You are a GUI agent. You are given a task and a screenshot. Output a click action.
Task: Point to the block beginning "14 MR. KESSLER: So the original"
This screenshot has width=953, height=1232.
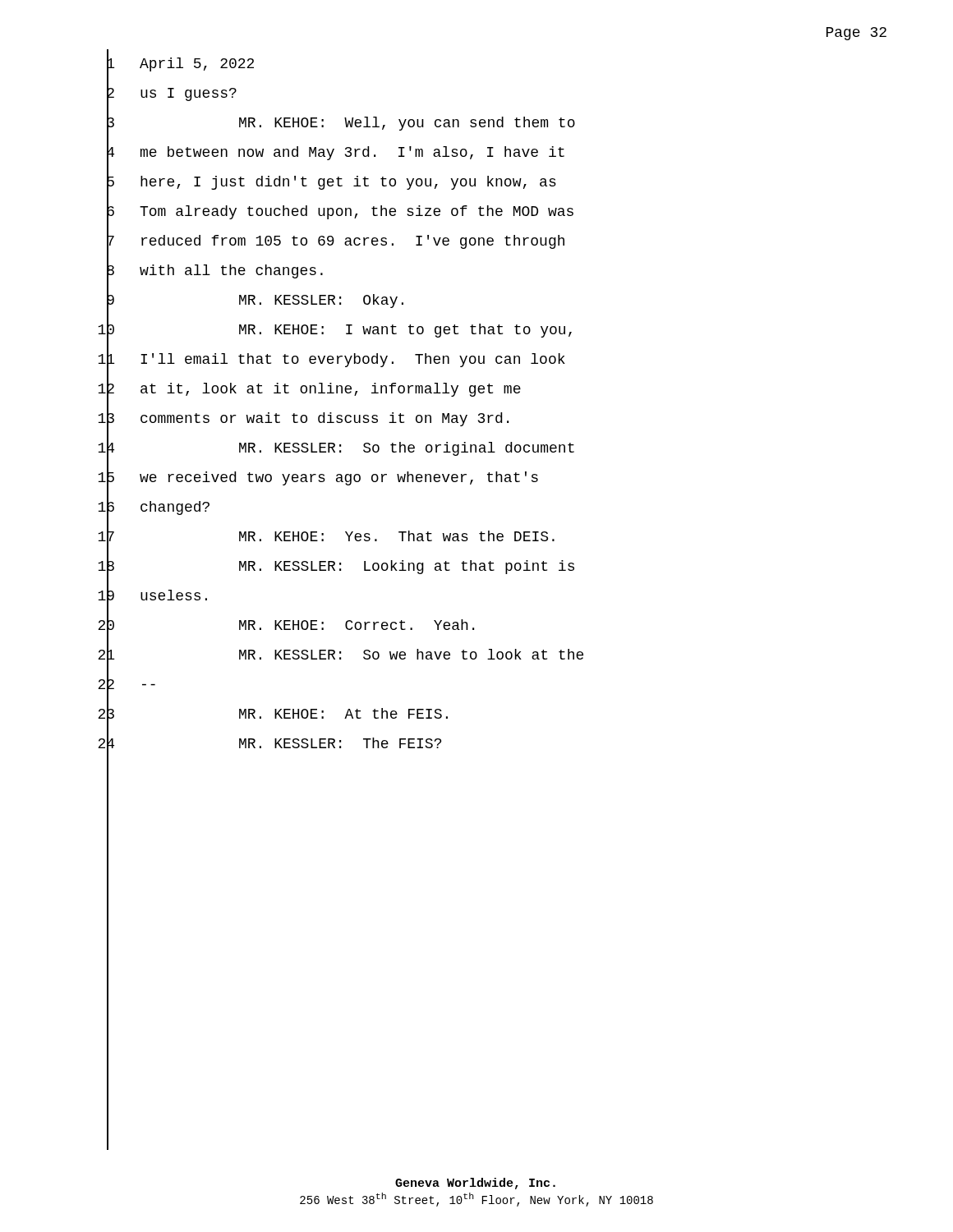476,448
